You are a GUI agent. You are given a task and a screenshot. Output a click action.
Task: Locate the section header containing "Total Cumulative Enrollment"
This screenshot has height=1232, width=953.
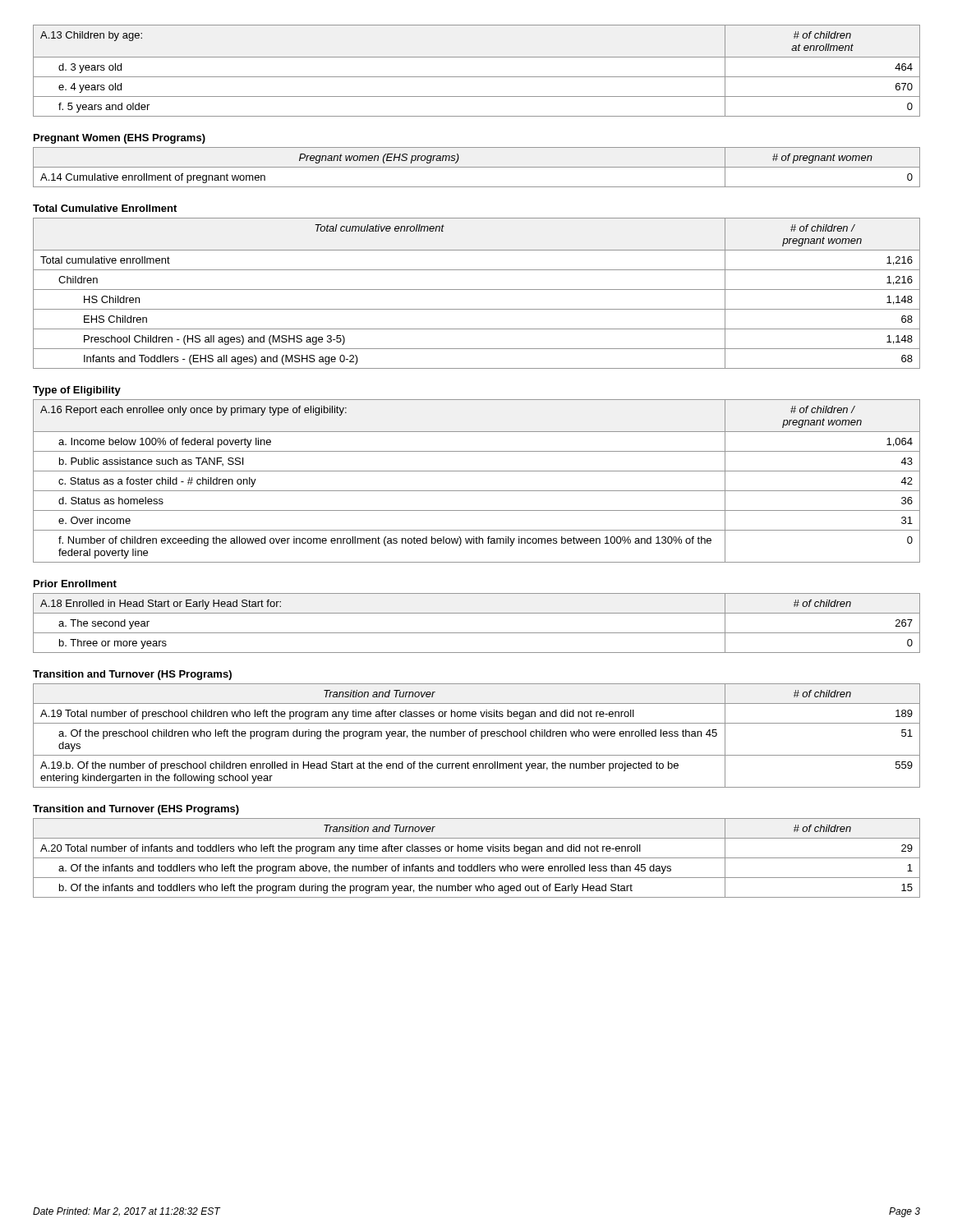[x=105, y=208]
